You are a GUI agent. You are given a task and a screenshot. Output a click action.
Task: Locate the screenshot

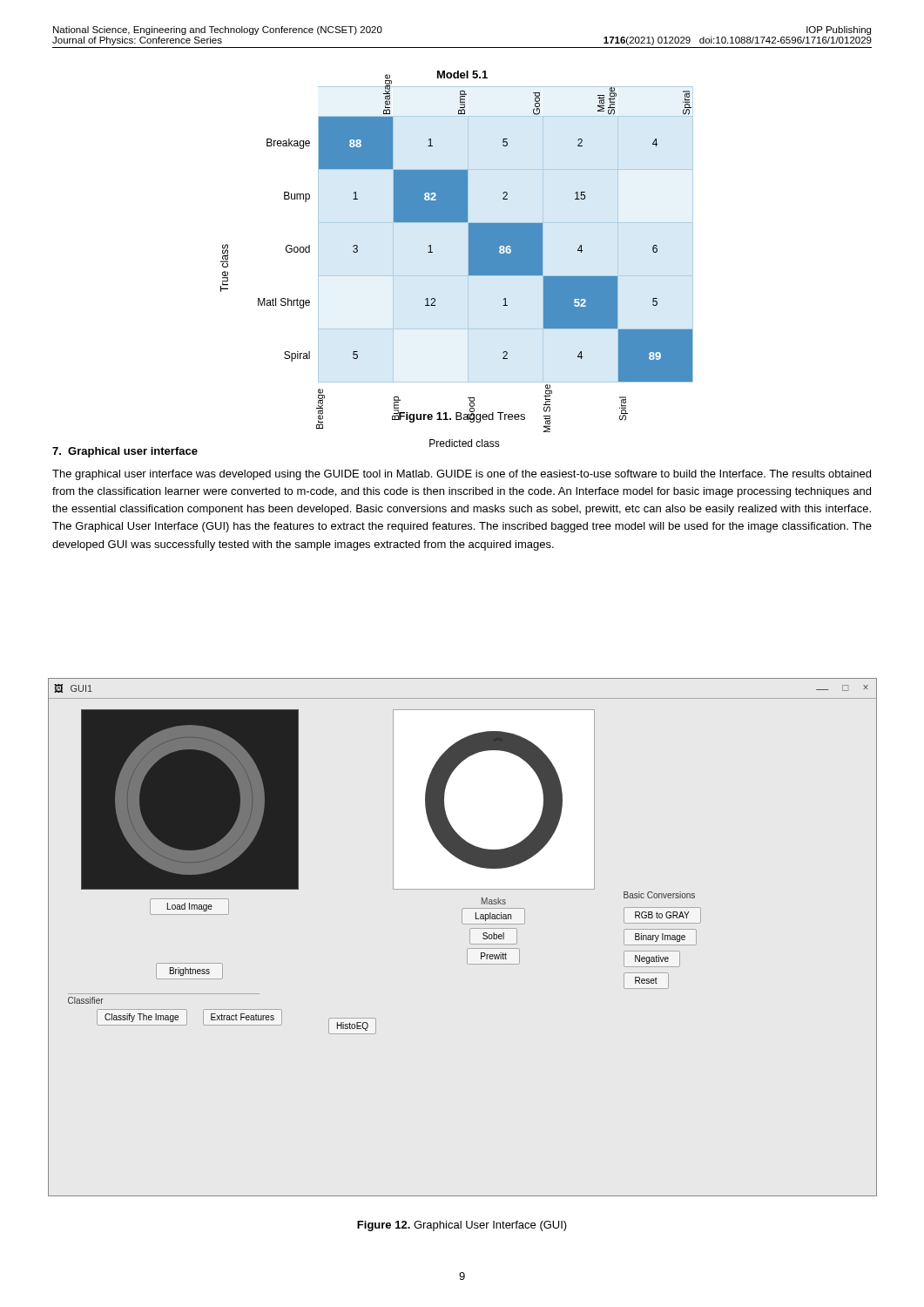(462, 937)
